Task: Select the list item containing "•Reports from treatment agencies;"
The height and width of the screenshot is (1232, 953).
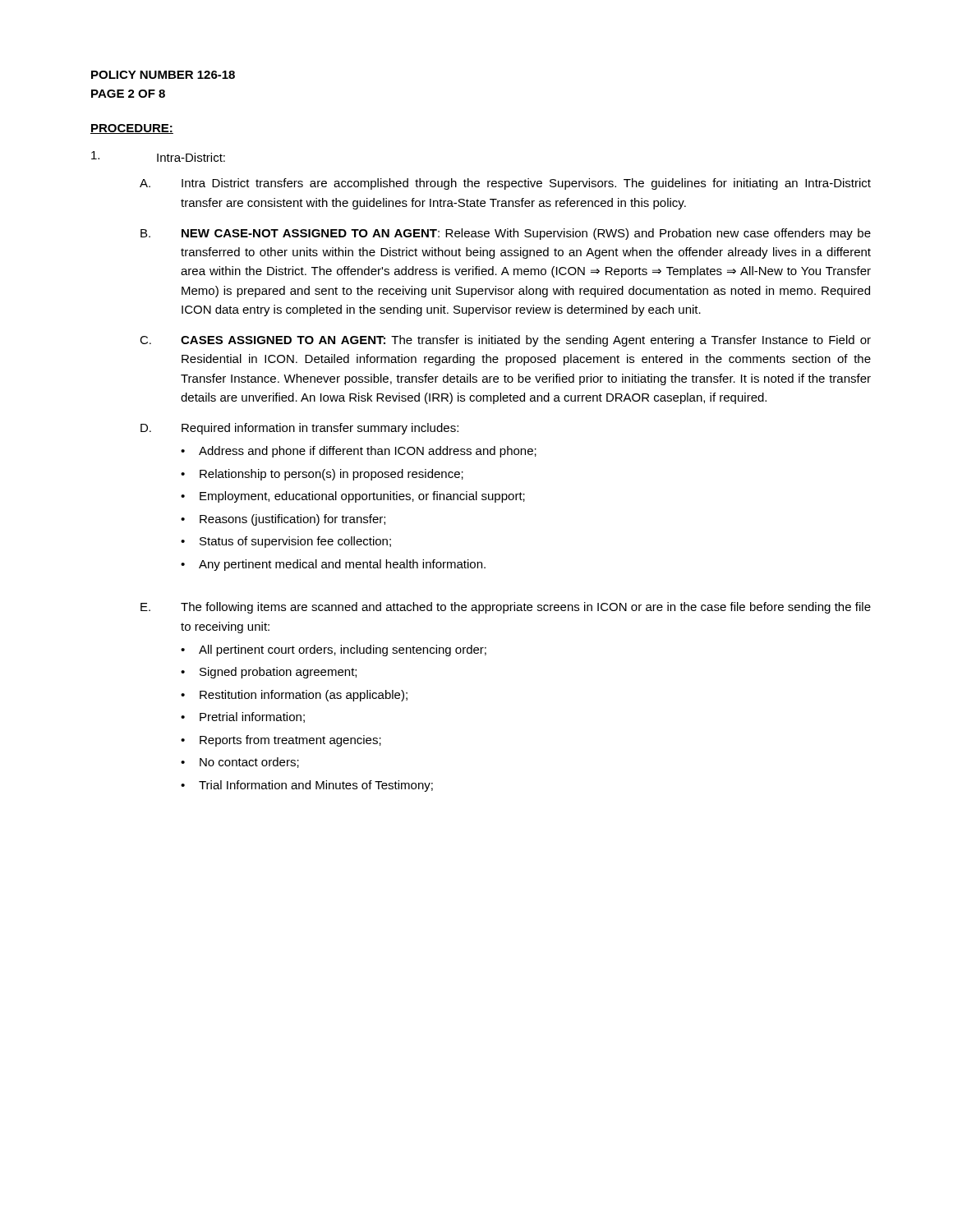Action: pos(281,740)
